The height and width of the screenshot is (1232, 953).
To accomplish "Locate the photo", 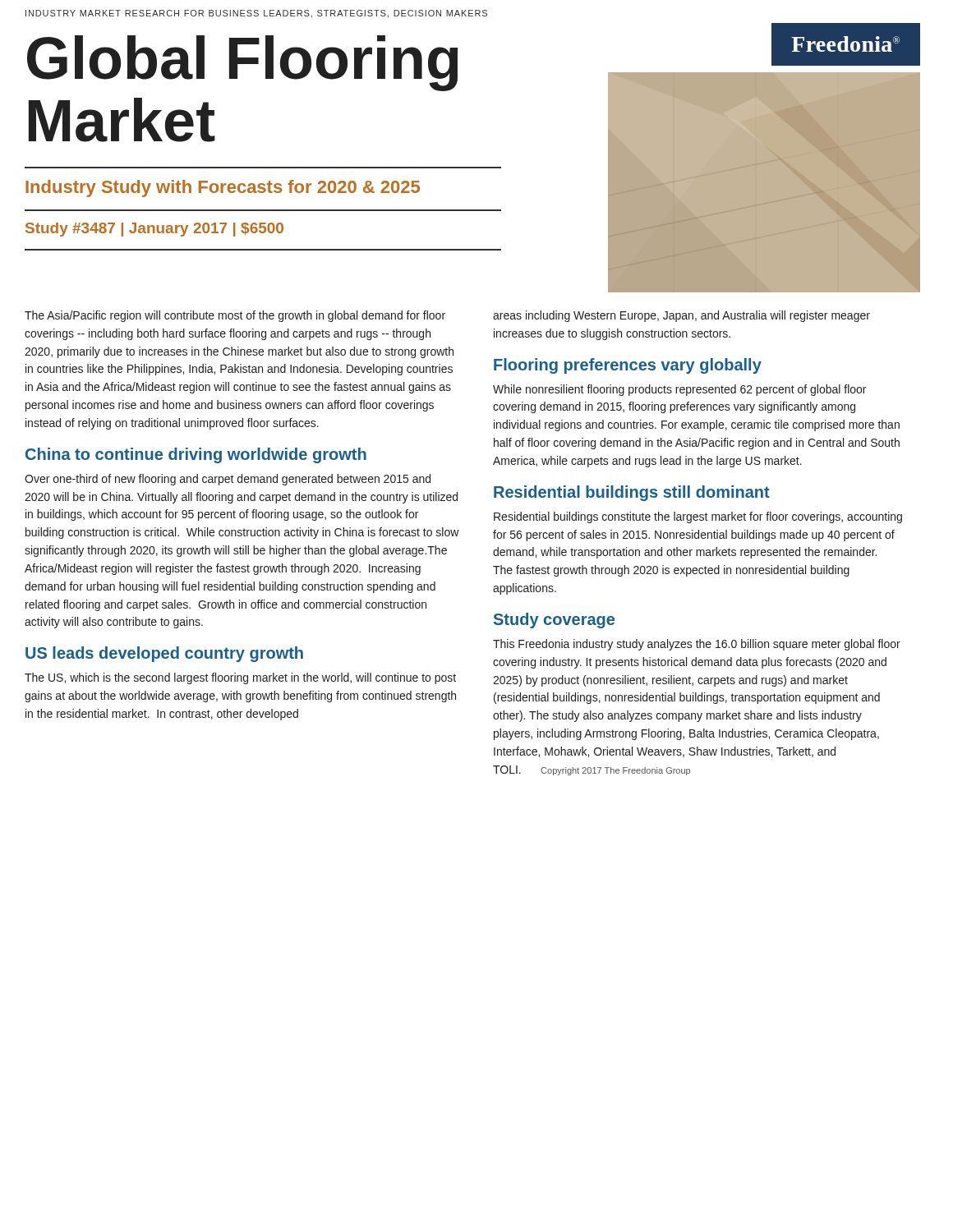I will [764, 182].
